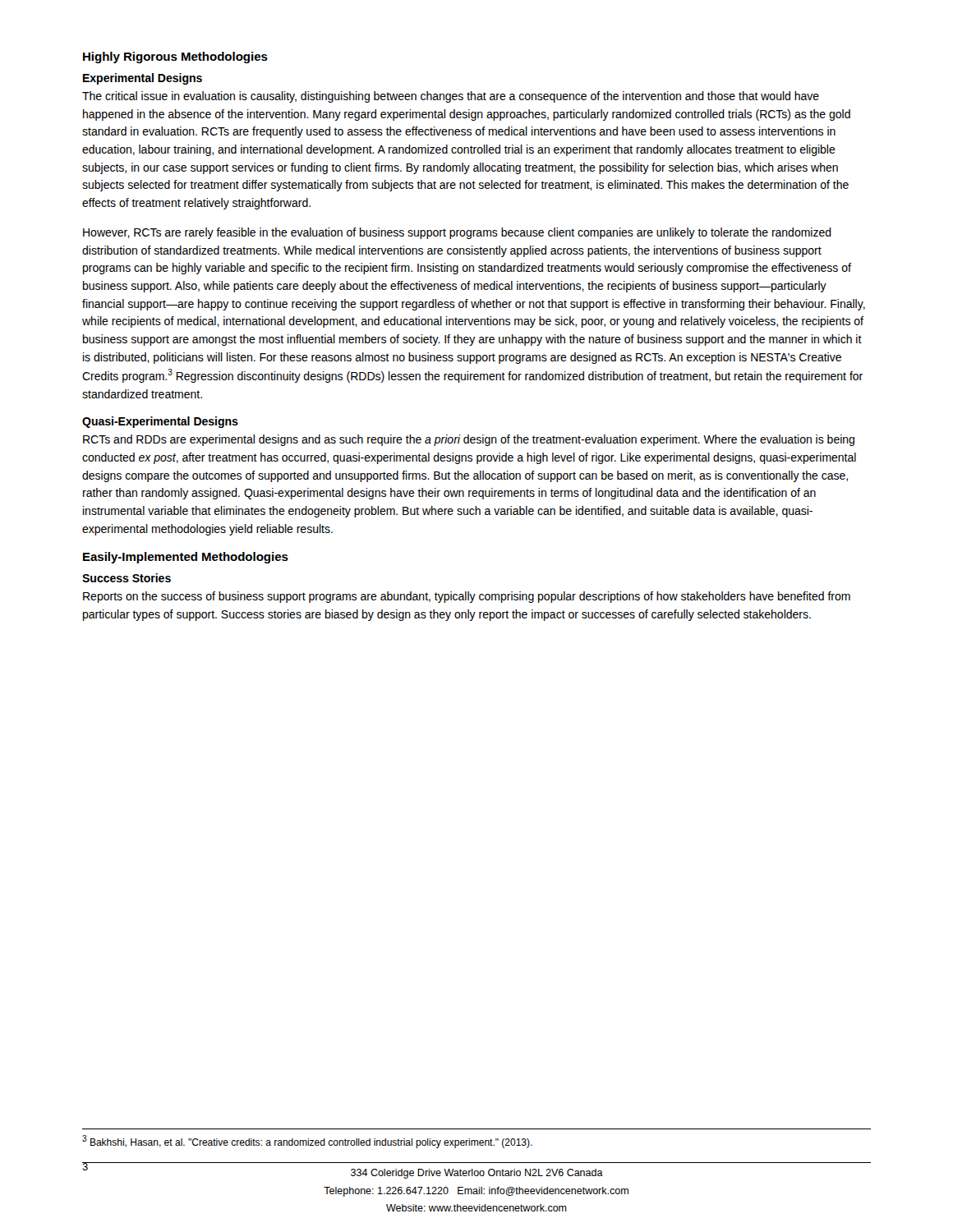Image resolution: width=953 pixels, height=1232 pixels.
Task: Click on the text starting "3 Bakhshi, Hasan, et al. "Creative credits: a"
Action: (x=307, y=1141)
